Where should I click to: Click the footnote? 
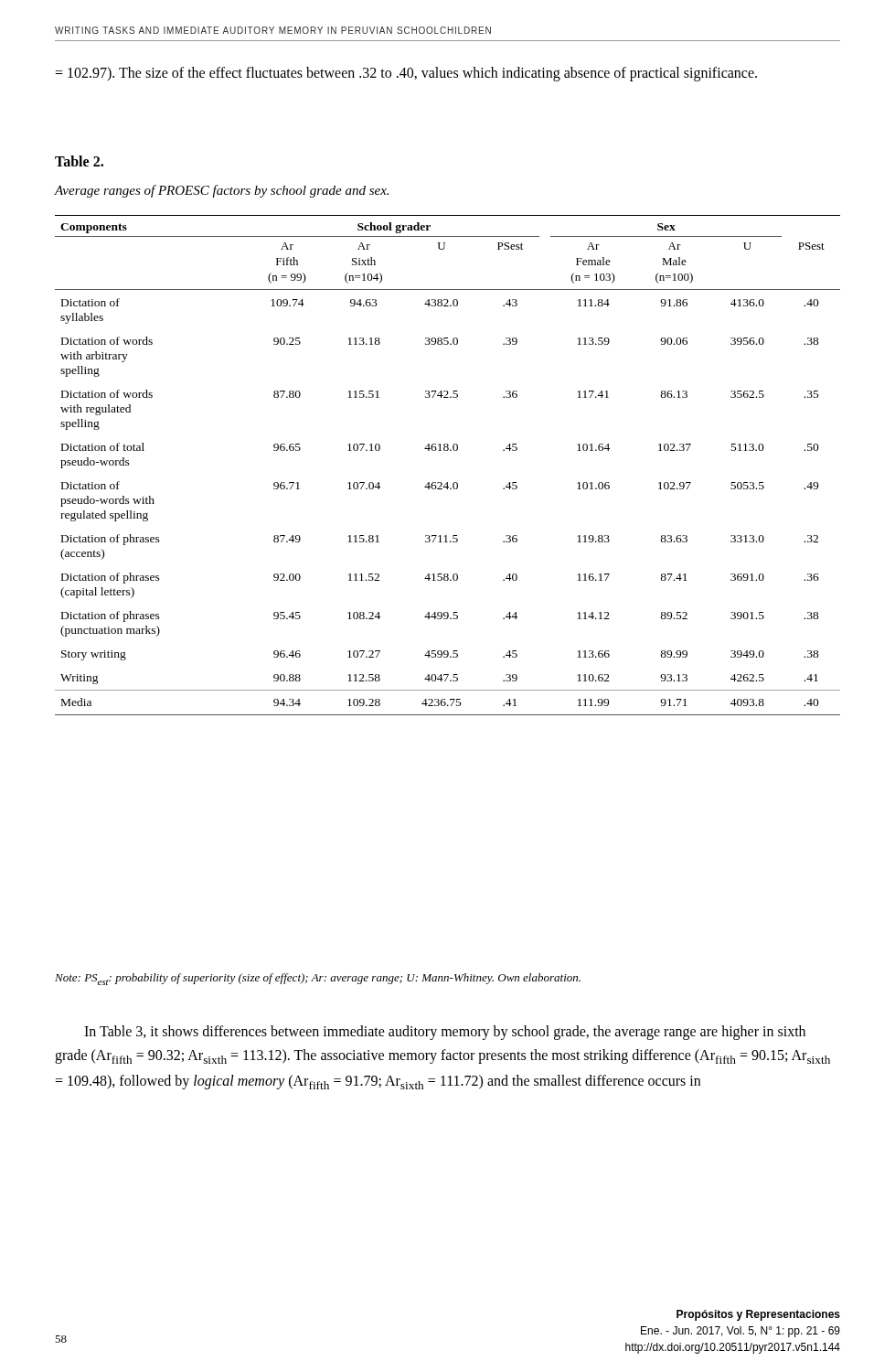(318, 979)
